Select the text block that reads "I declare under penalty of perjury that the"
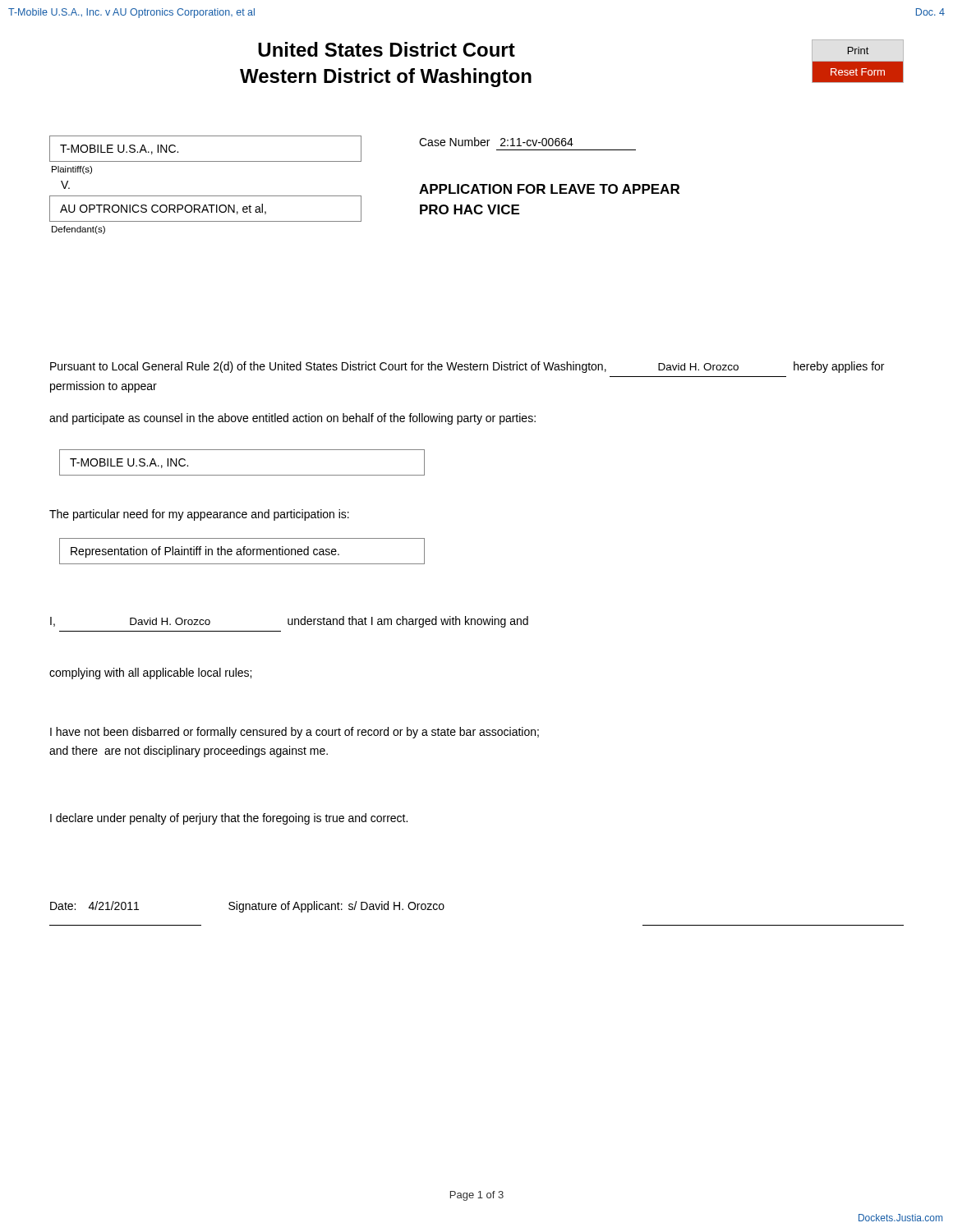The height and width of the screenshot is (1232, 953). pyautogui.click(x=229, y=818)
